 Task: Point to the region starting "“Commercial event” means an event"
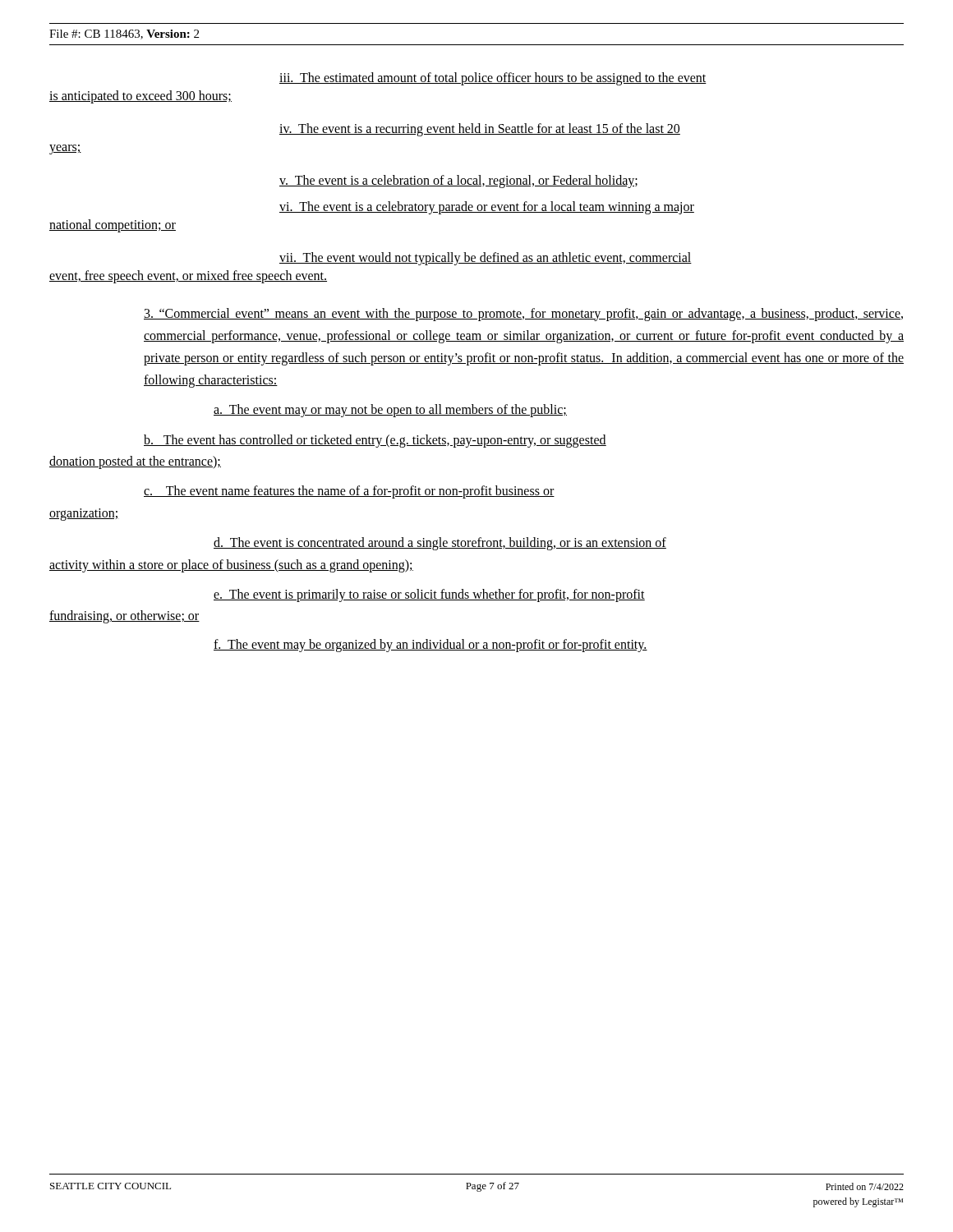coord(524,346)
